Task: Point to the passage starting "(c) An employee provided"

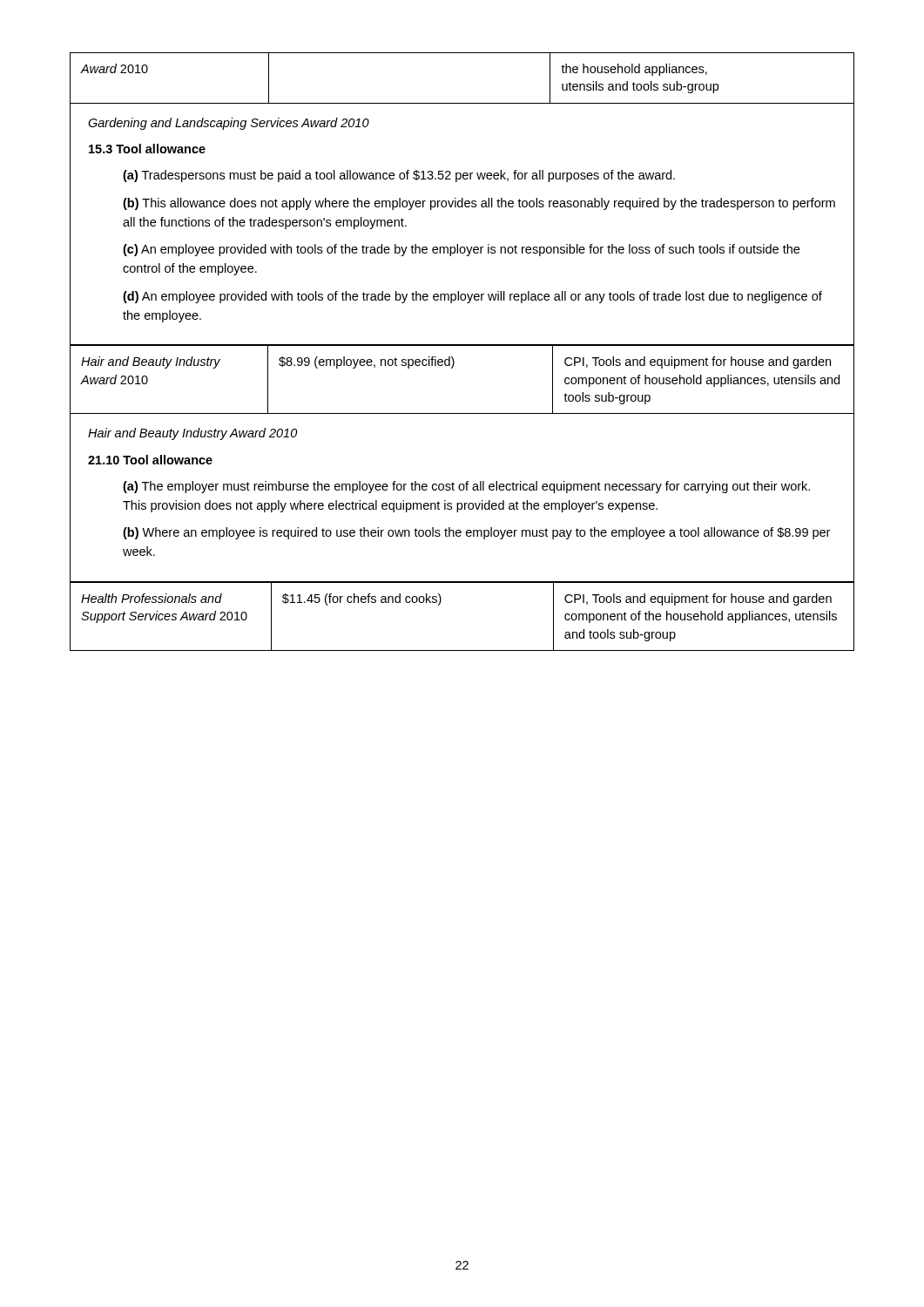Action: (x=461, y=259)
